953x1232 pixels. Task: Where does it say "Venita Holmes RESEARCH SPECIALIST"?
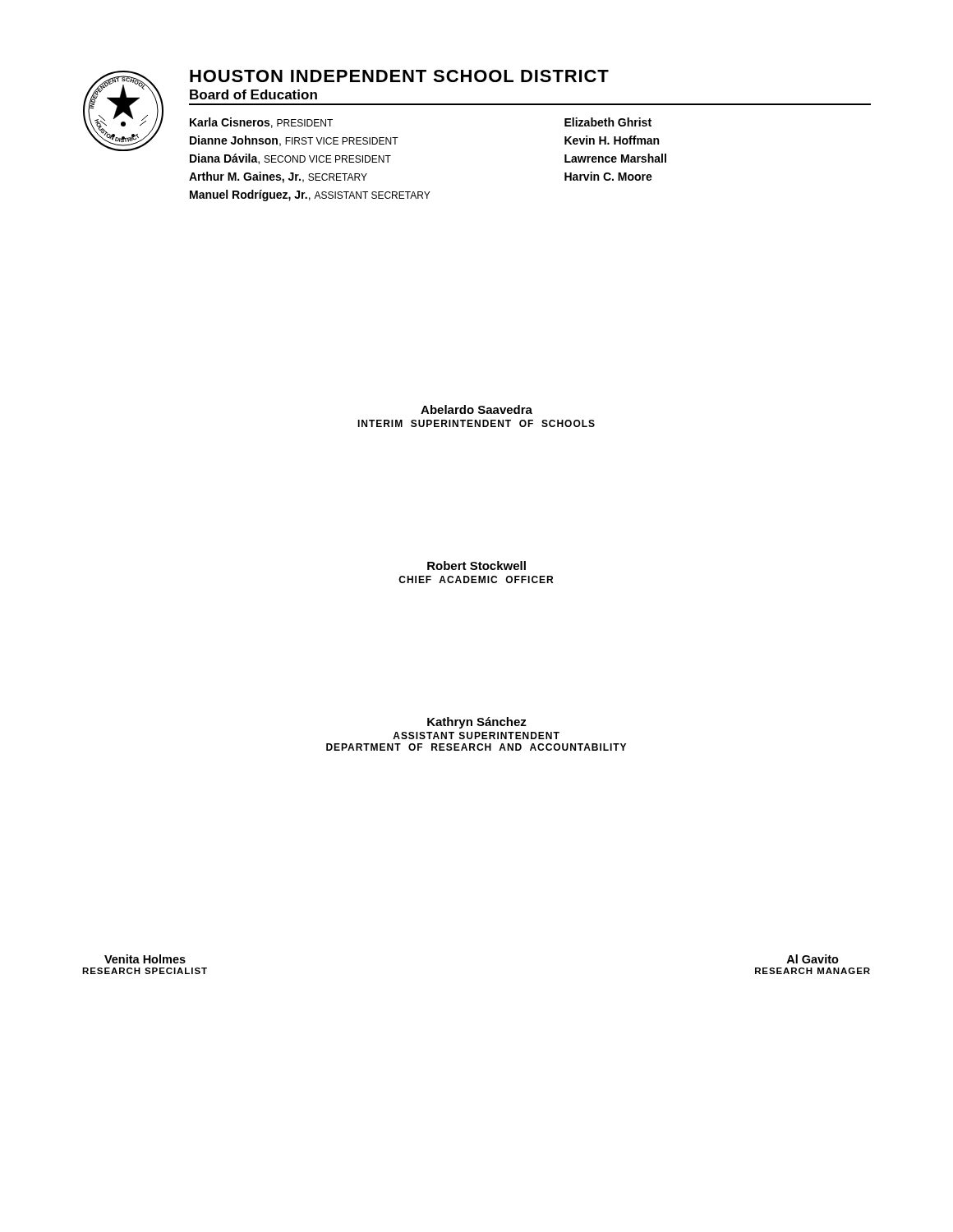[145, 964]
